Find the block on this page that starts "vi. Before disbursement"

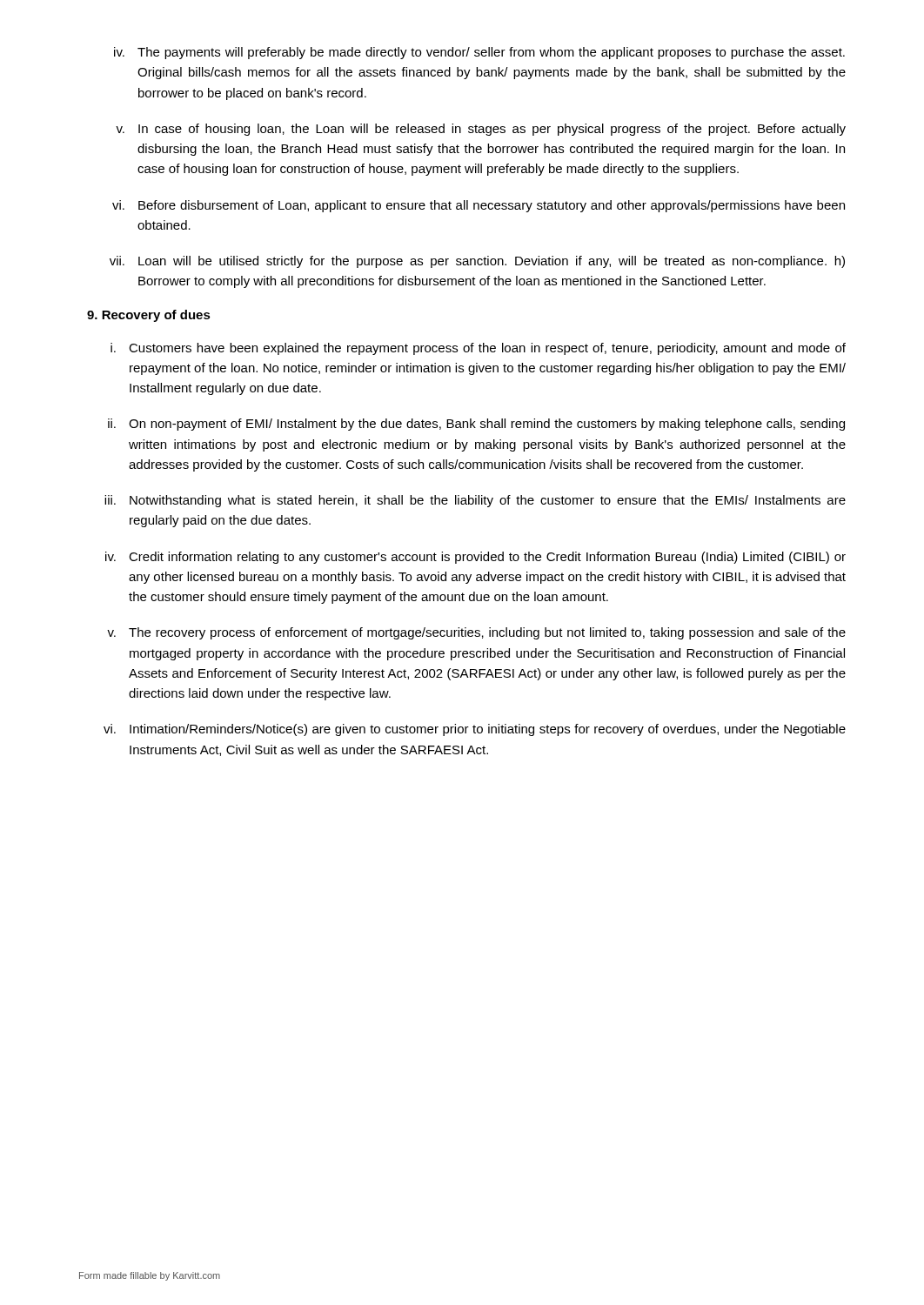[x=462, y=215]
